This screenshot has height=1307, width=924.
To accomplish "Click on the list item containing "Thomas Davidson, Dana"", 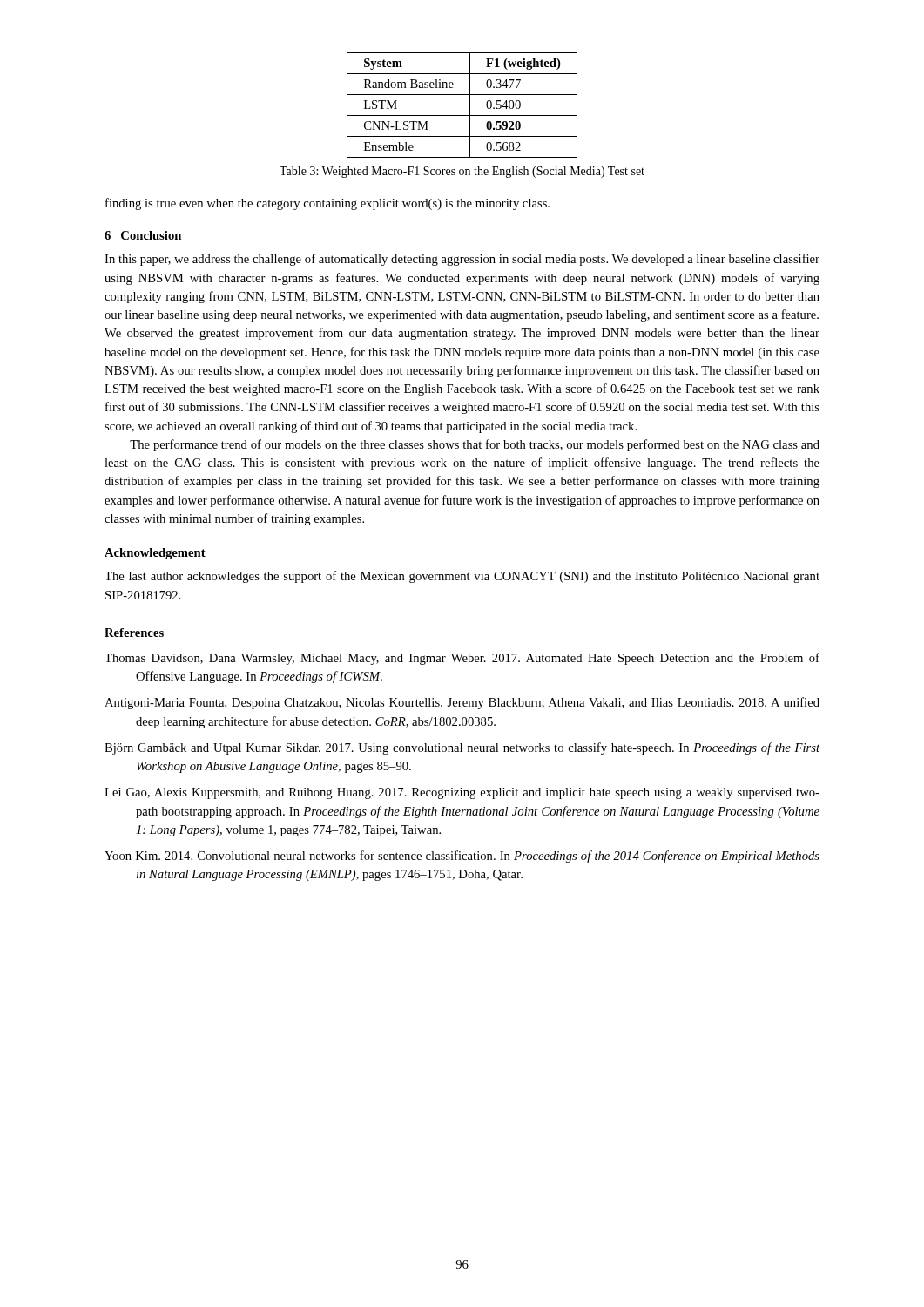I will coord(462,667).
